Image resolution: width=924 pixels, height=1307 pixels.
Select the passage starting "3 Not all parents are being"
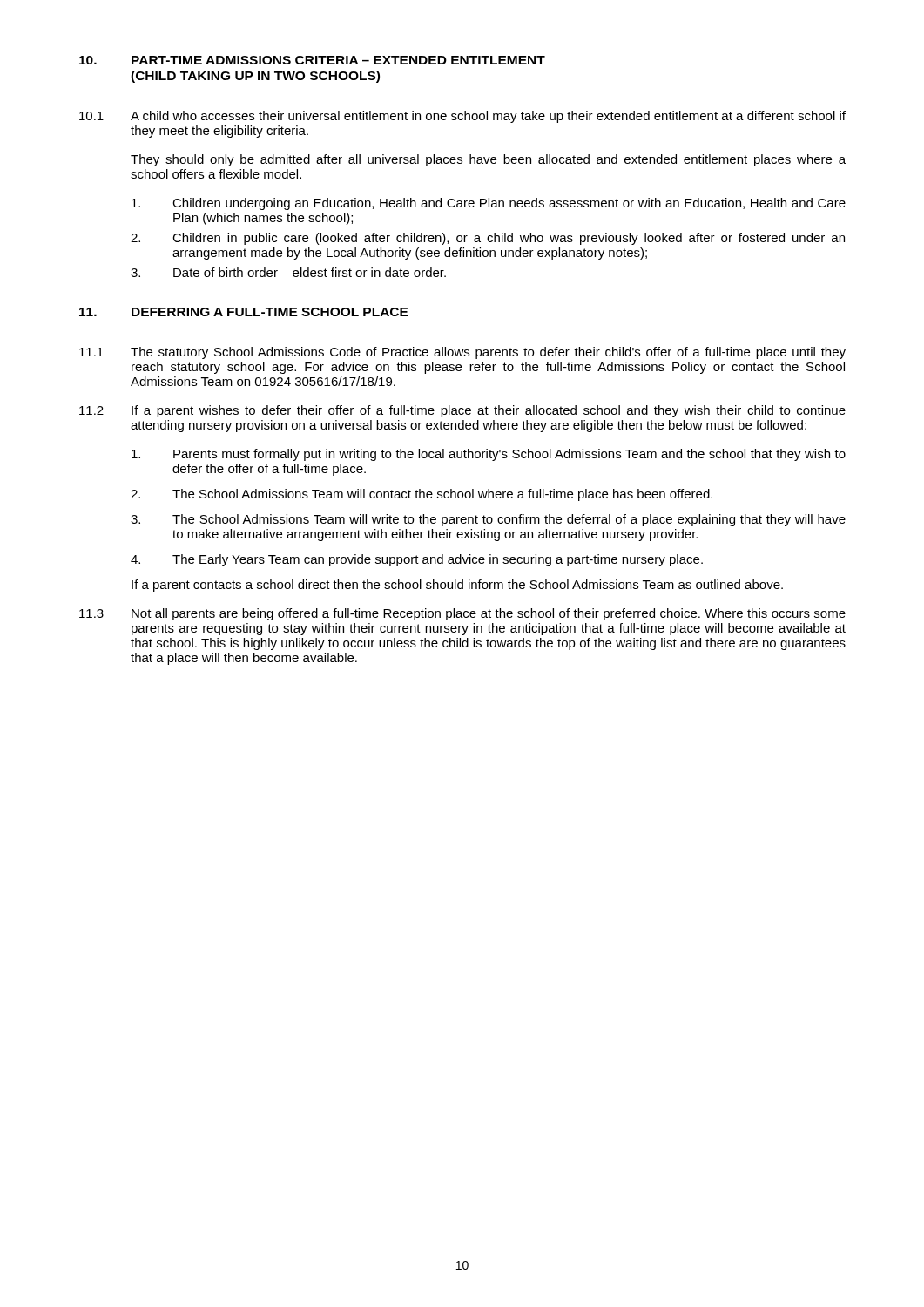462,635
